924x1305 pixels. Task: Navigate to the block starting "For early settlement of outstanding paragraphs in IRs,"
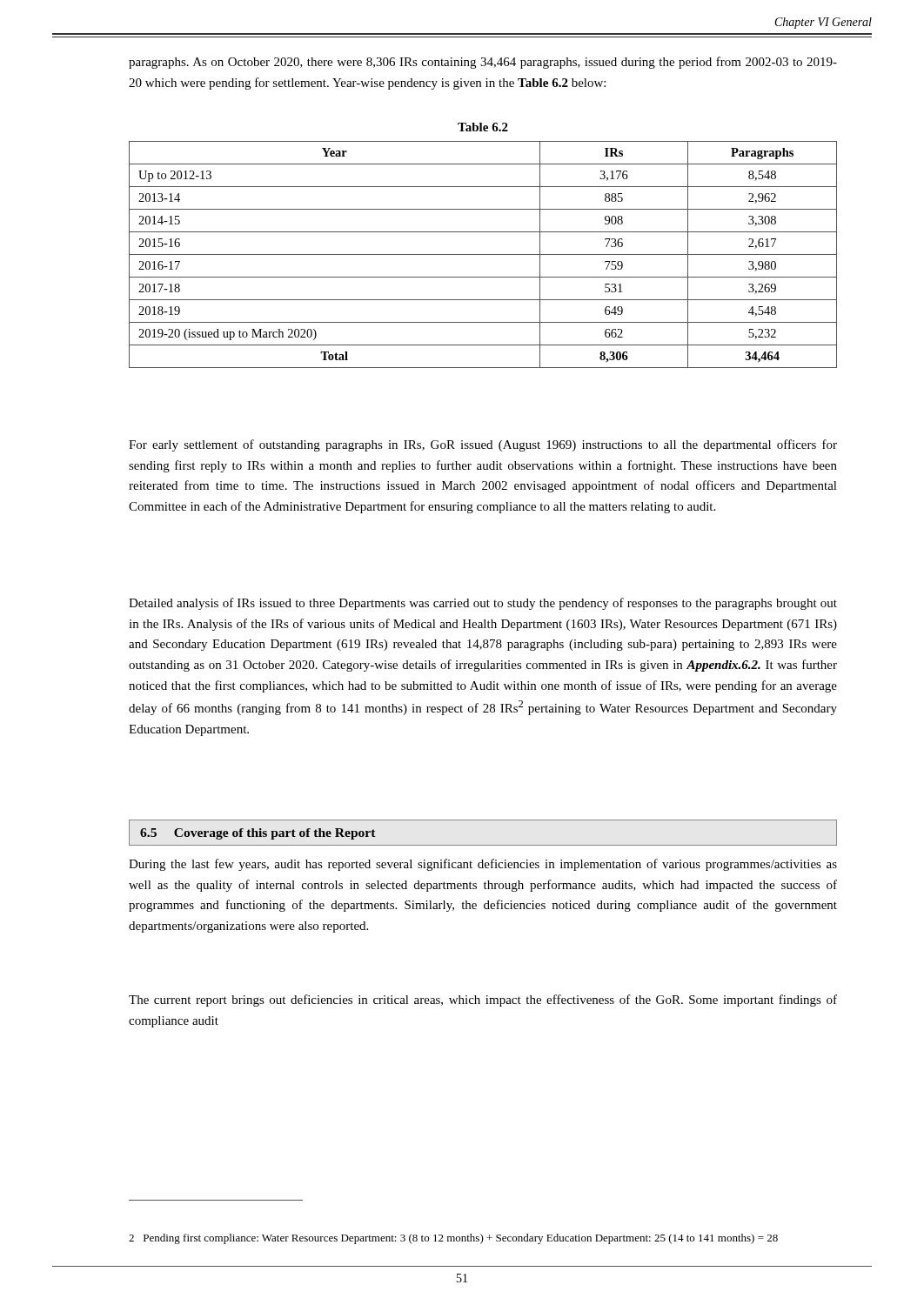click(x=483, y=475)
